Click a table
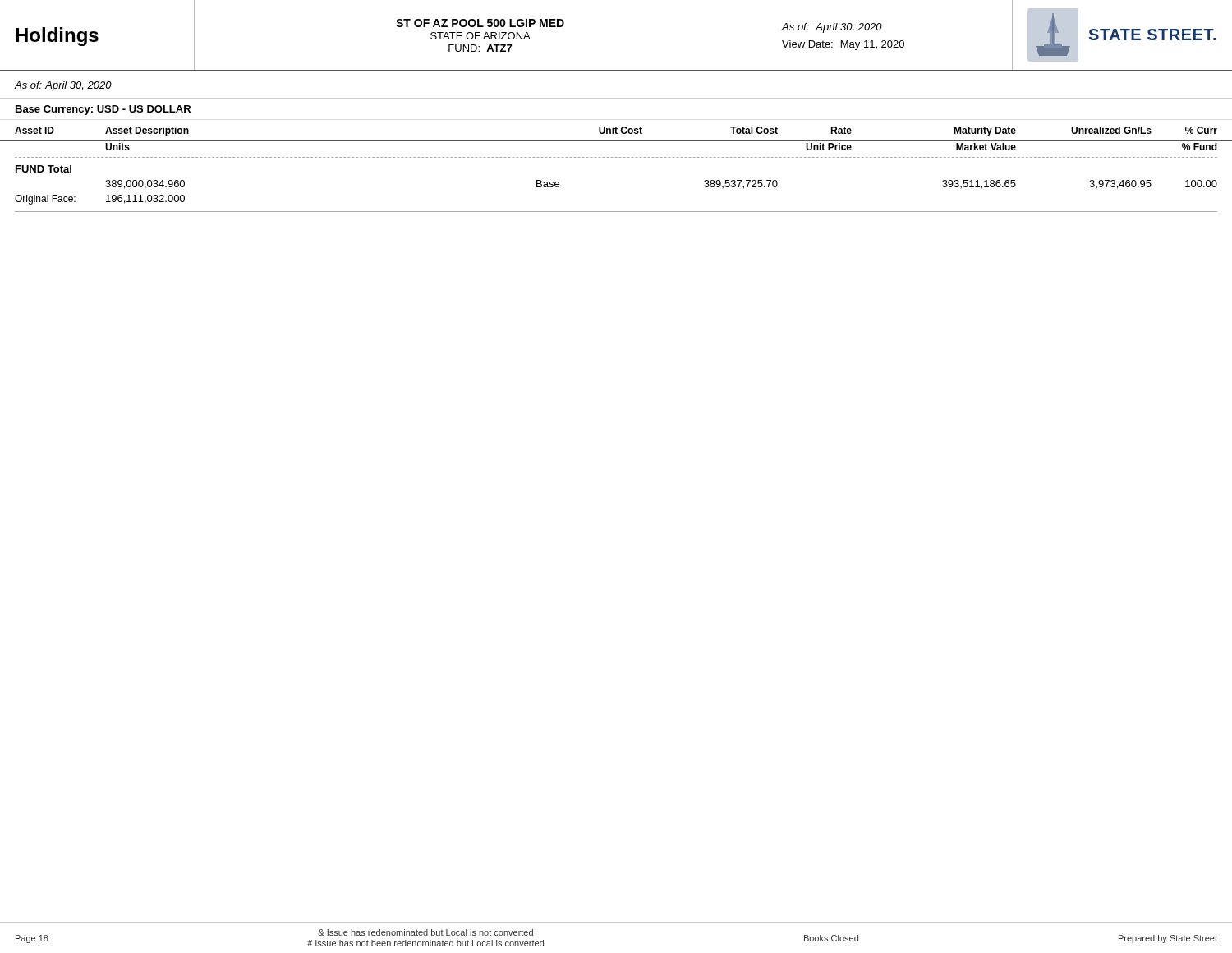Viewport: 1232px width, 953px height. tap(616, 184)
